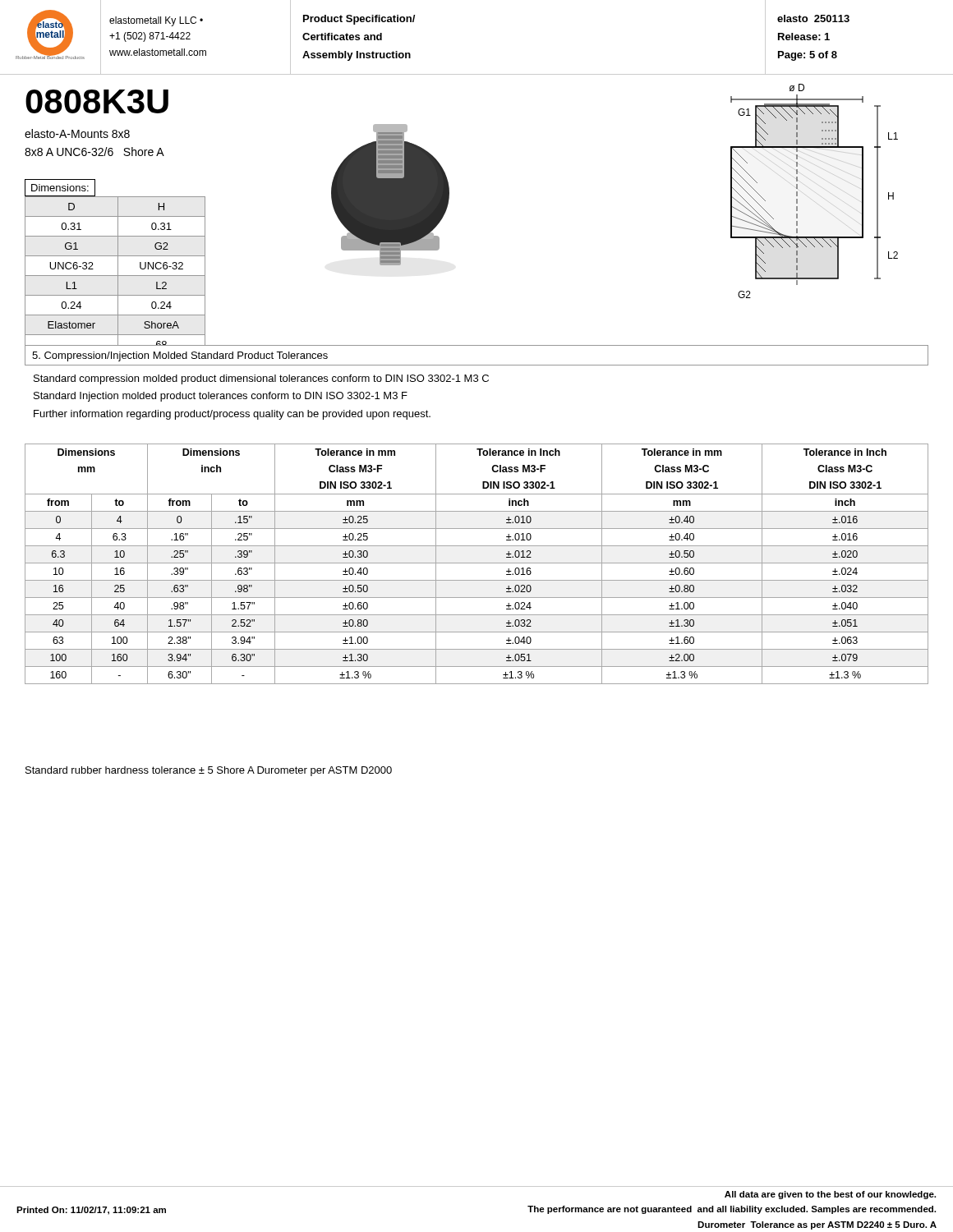
Task: Select the text block containing "Standard rubber hardness tolerance ± 5"
Action: 208,770
